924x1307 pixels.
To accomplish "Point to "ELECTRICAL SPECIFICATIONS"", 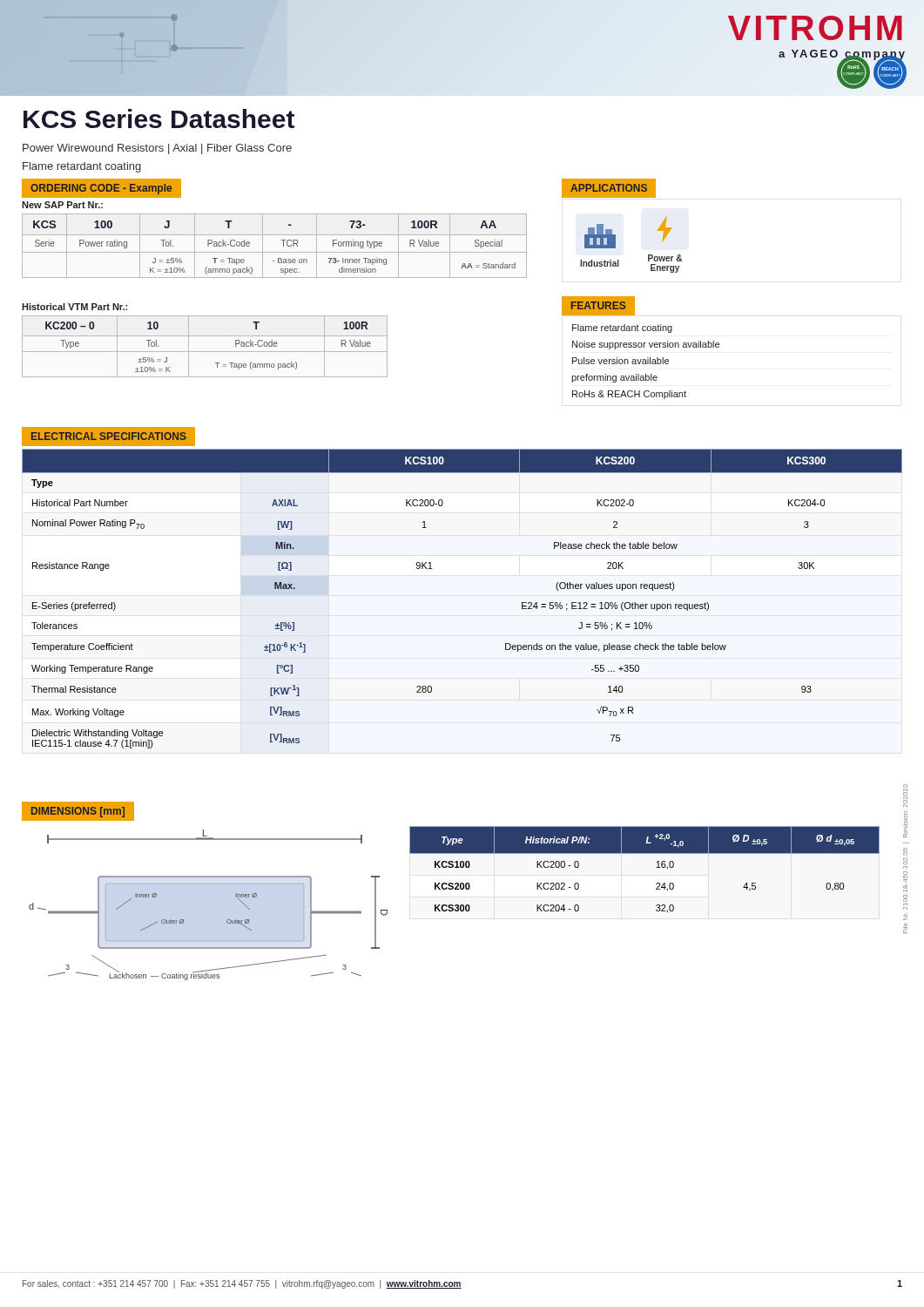I will coord(108,437).
